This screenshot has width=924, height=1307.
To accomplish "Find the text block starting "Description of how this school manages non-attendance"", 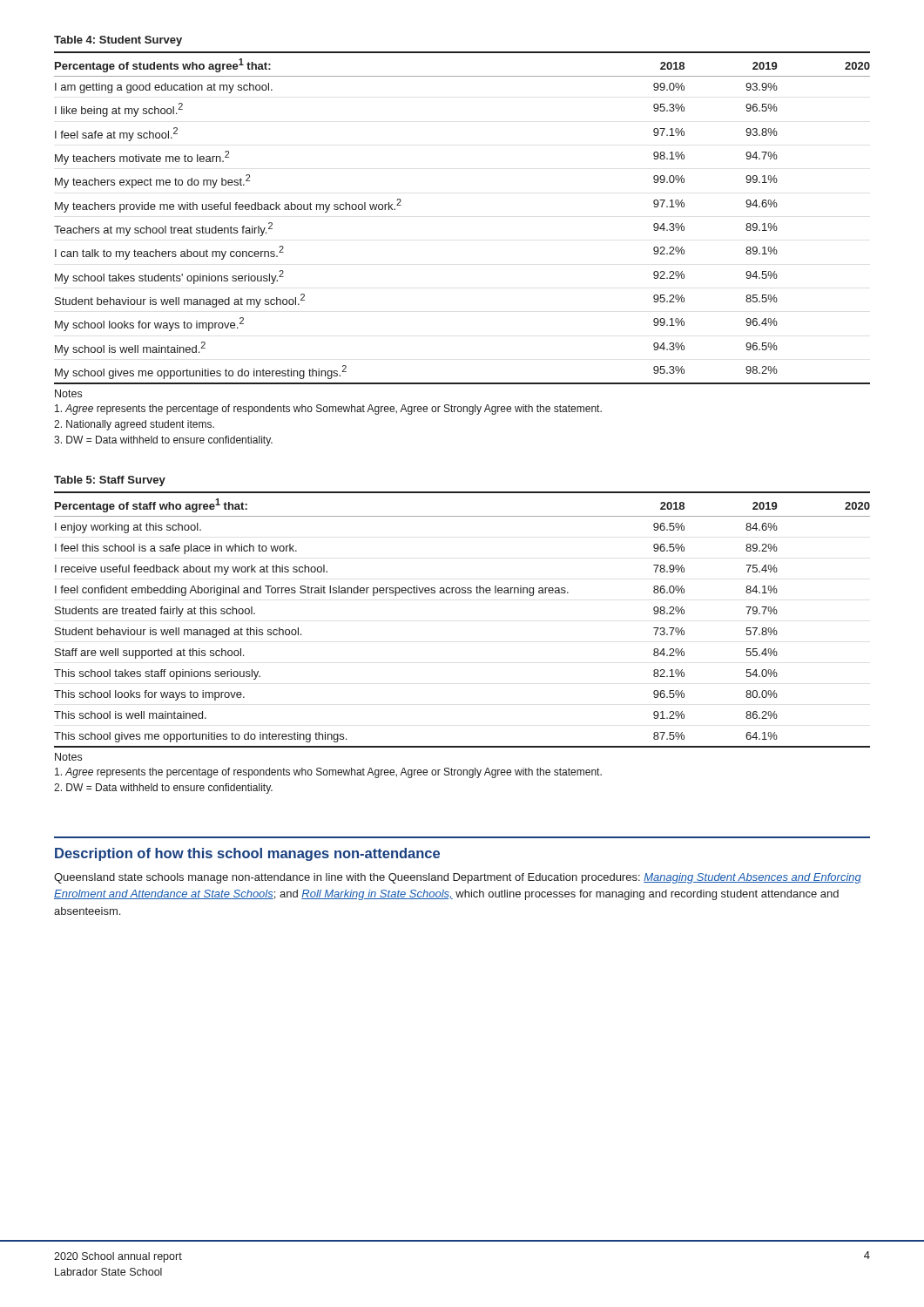I will (x=247, y=853).
